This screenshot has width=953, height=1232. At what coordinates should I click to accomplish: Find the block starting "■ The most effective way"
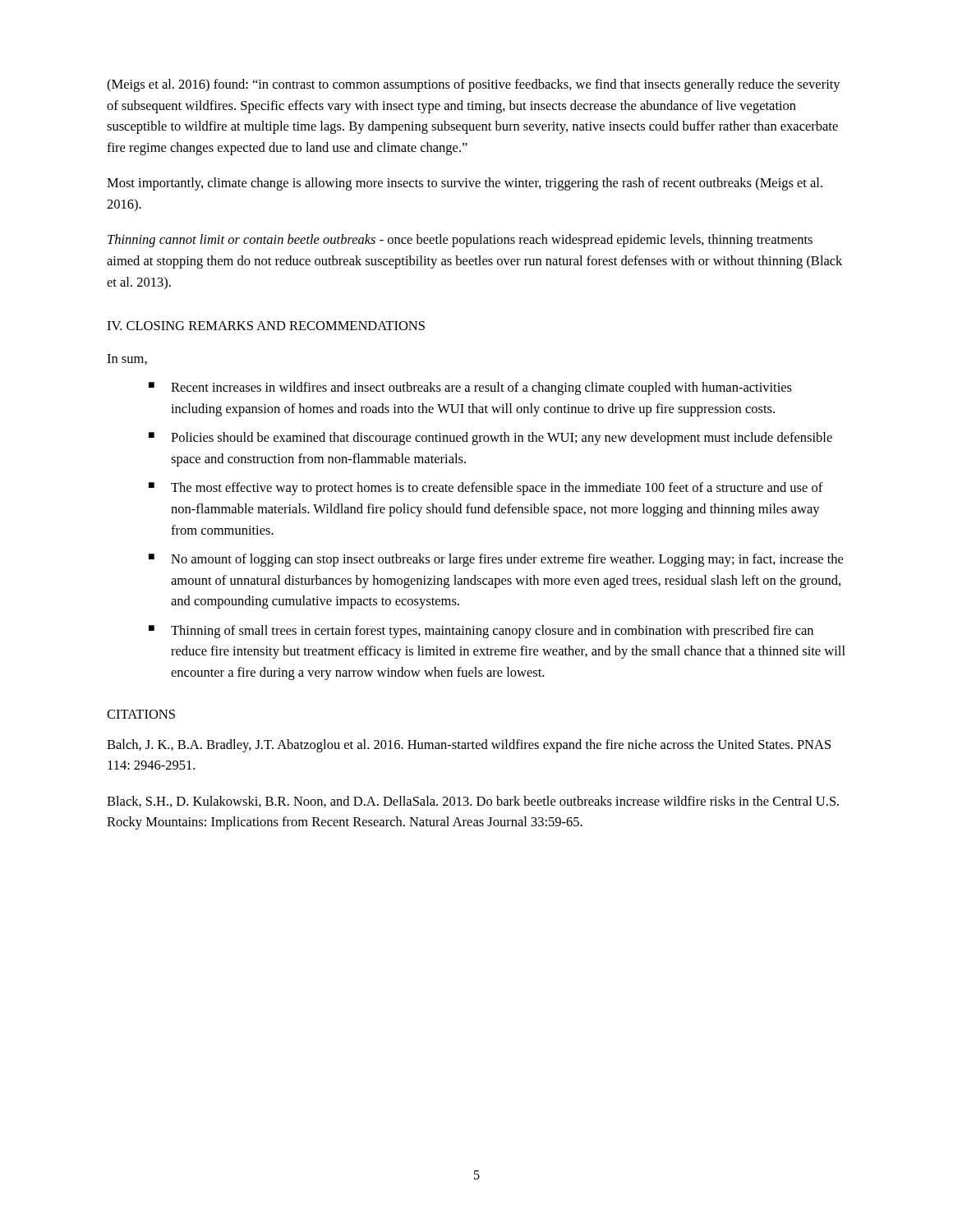[x=497, y=509]
